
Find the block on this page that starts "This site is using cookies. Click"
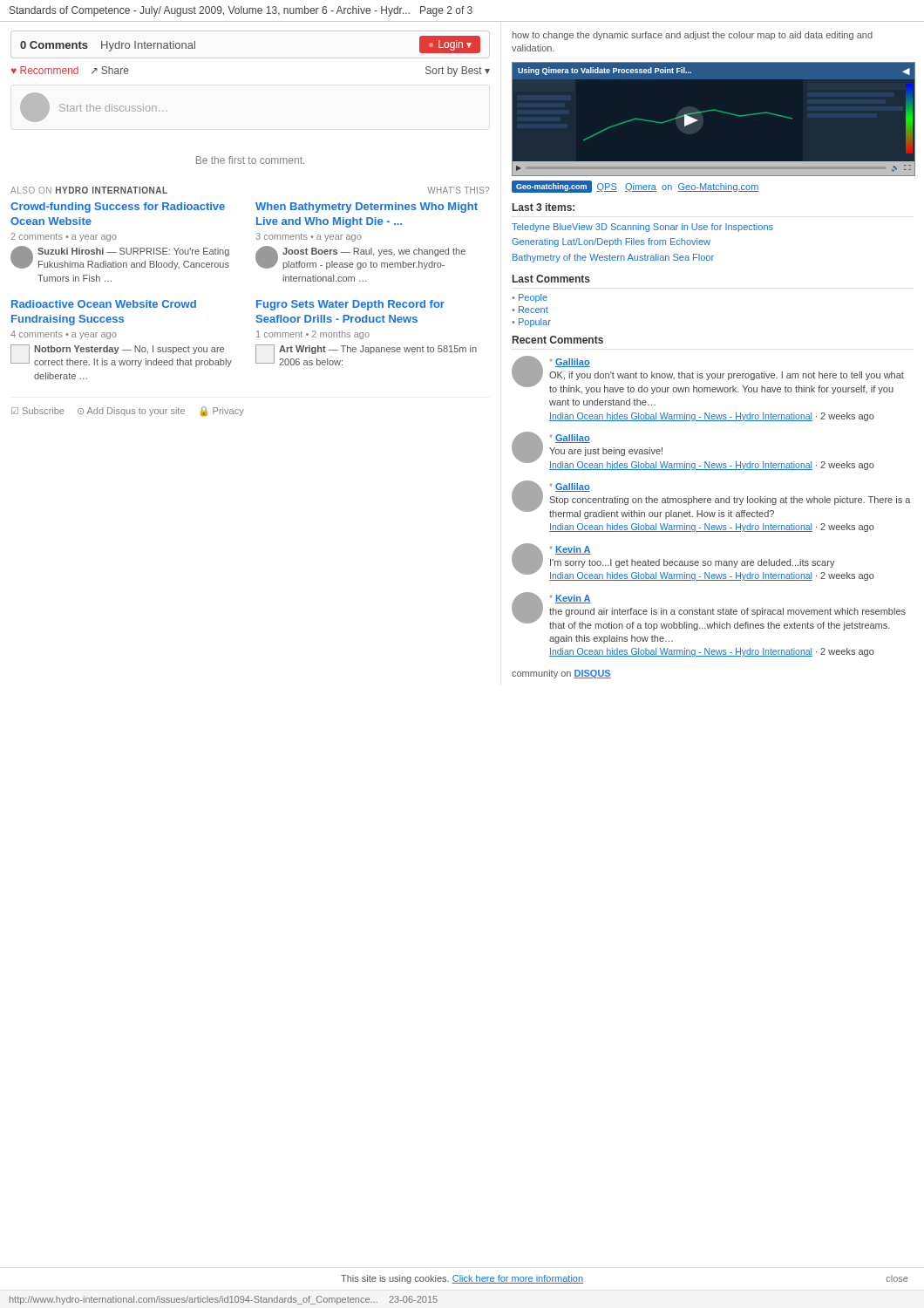[442, 1279]
